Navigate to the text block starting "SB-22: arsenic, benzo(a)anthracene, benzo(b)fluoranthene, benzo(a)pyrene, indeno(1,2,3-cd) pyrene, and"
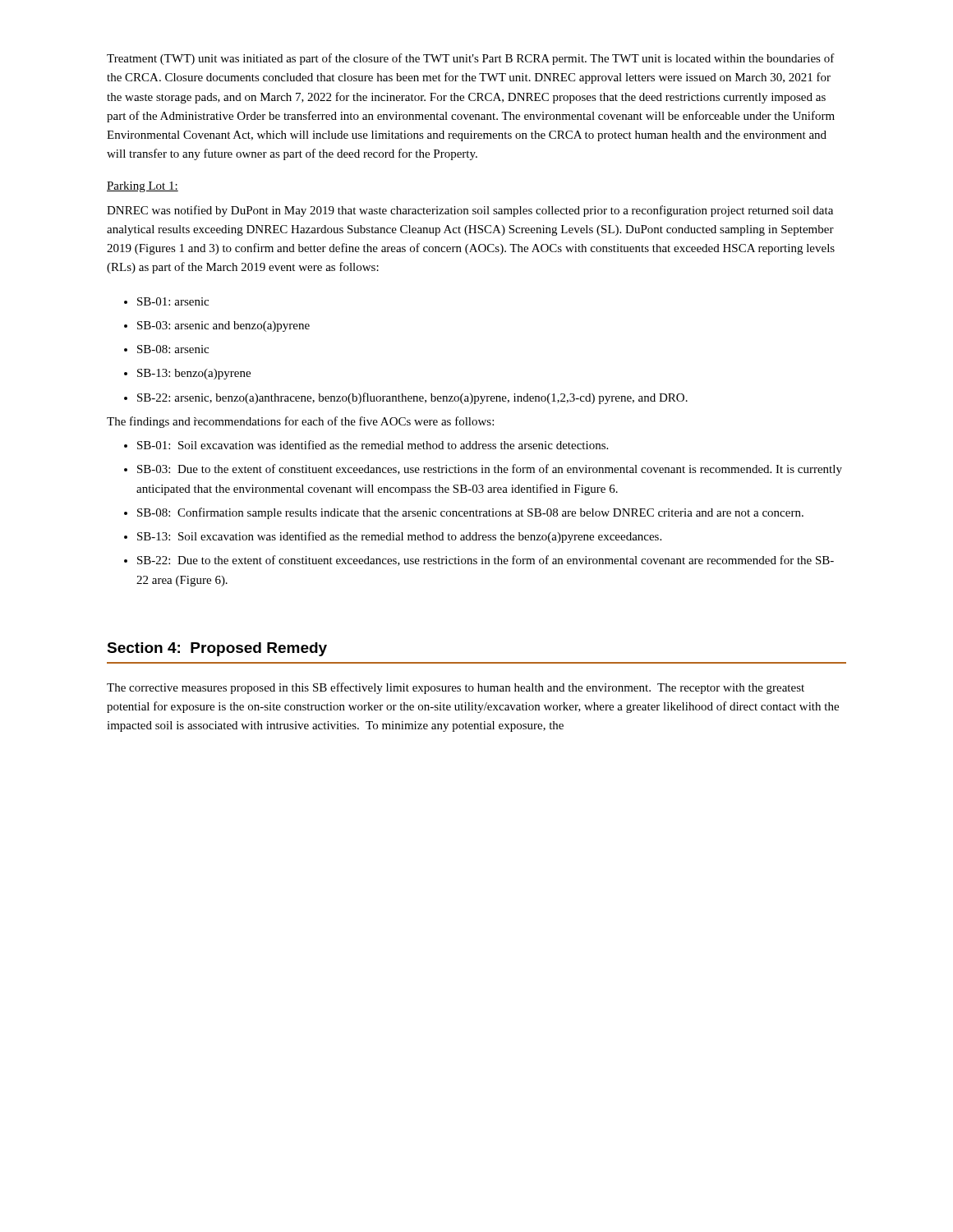The height and width of the screenshot is (1232, 953). (412, 397)
